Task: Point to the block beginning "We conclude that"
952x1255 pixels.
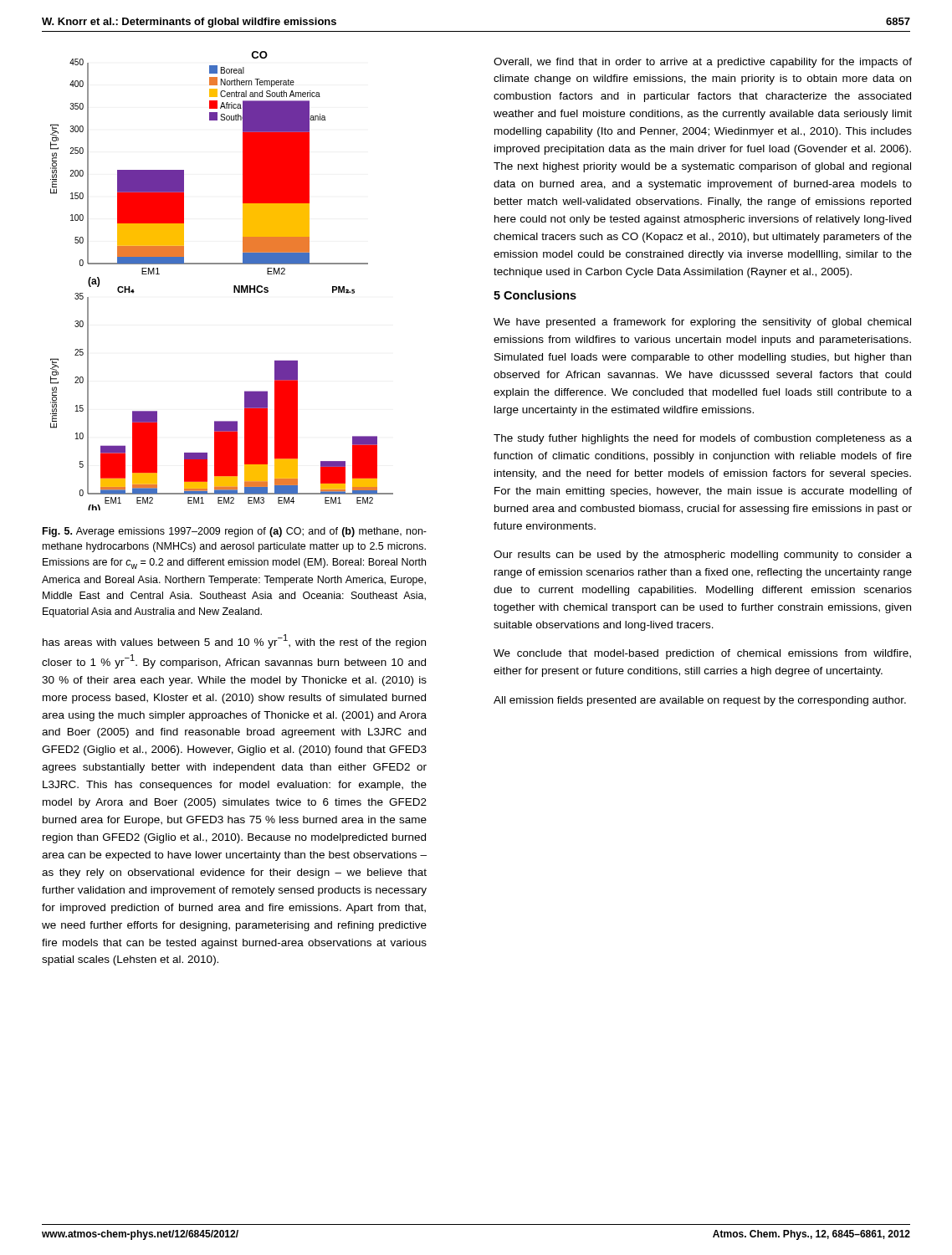Action: click(x=703, y=663)
